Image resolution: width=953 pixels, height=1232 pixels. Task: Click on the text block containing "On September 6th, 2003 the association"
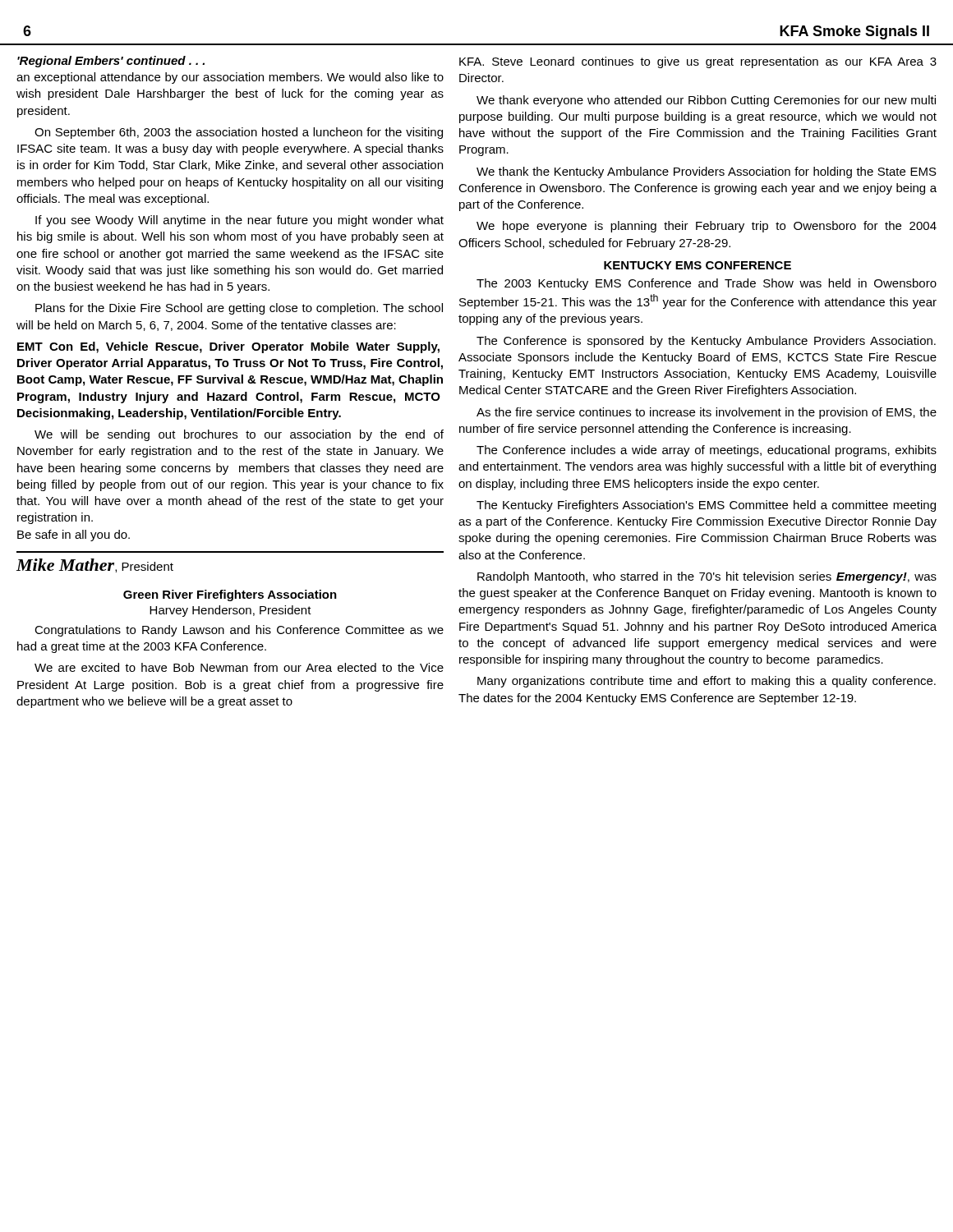[230, 165]
